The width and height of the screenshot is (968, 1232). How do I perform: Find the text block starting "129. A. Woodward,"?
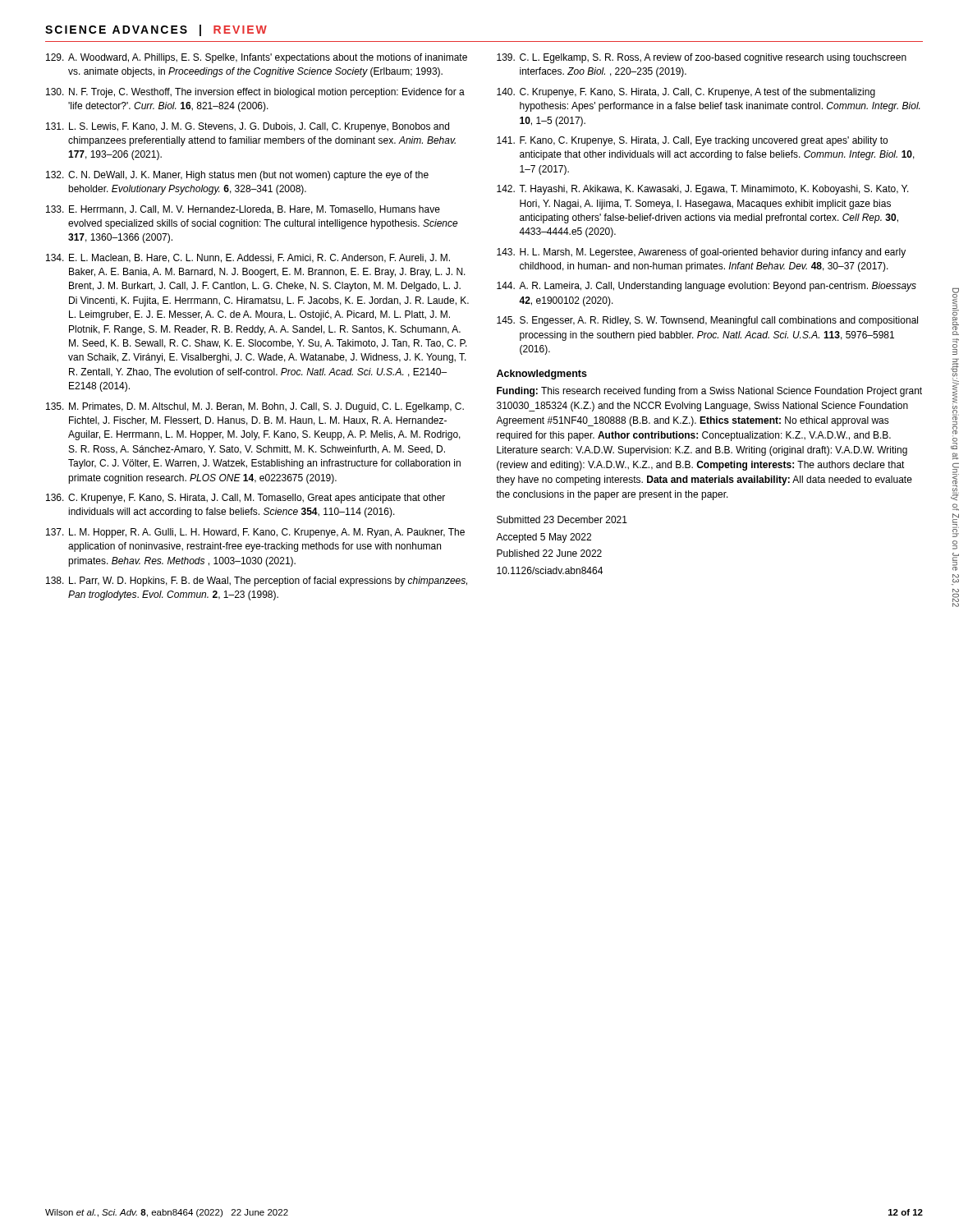258,65
